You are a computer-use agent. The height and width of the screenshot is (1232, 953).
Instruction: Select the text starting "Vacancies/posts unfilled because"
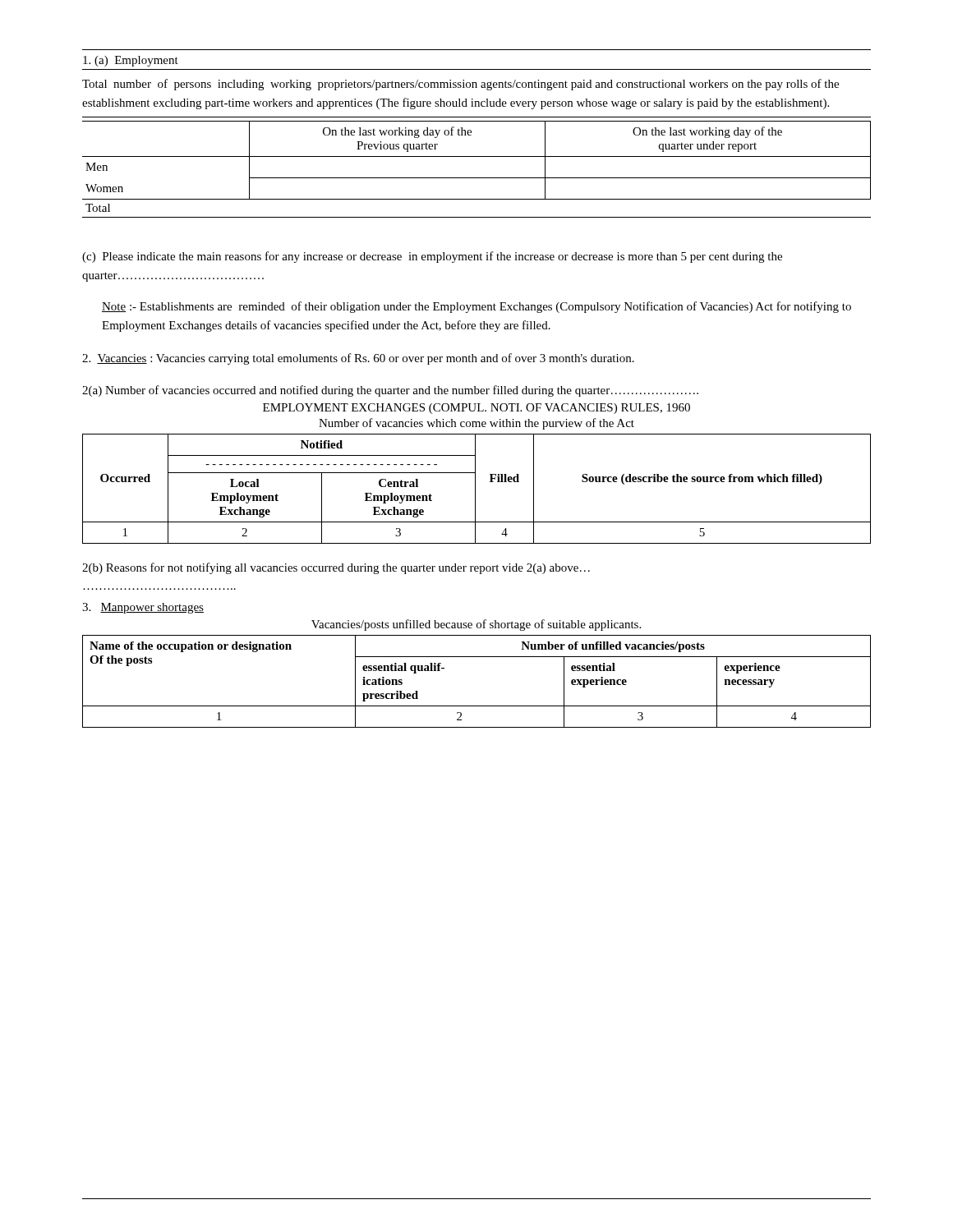click(476, 624)
